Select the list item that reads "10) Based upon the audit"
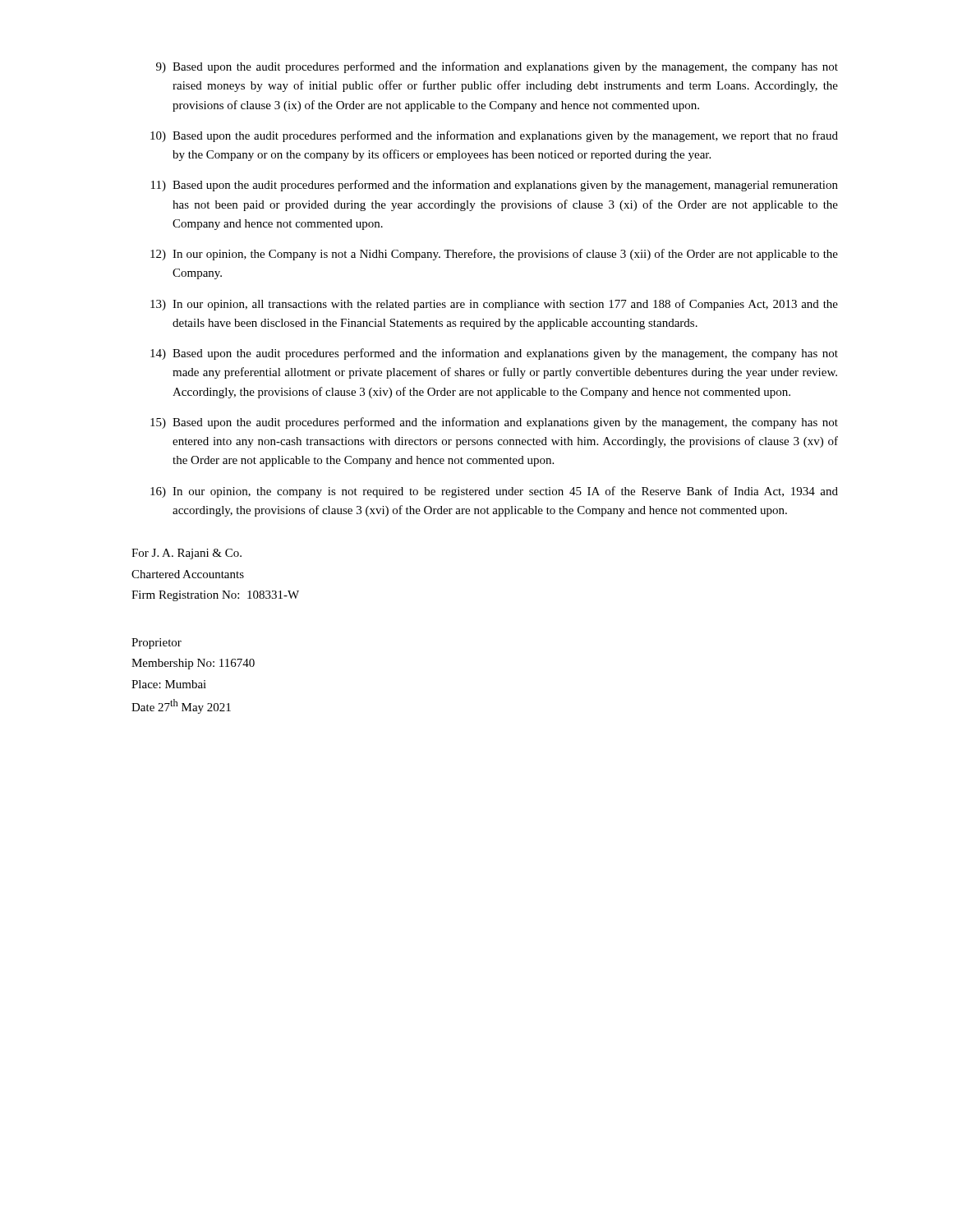953x1232 pixels. 485,145
